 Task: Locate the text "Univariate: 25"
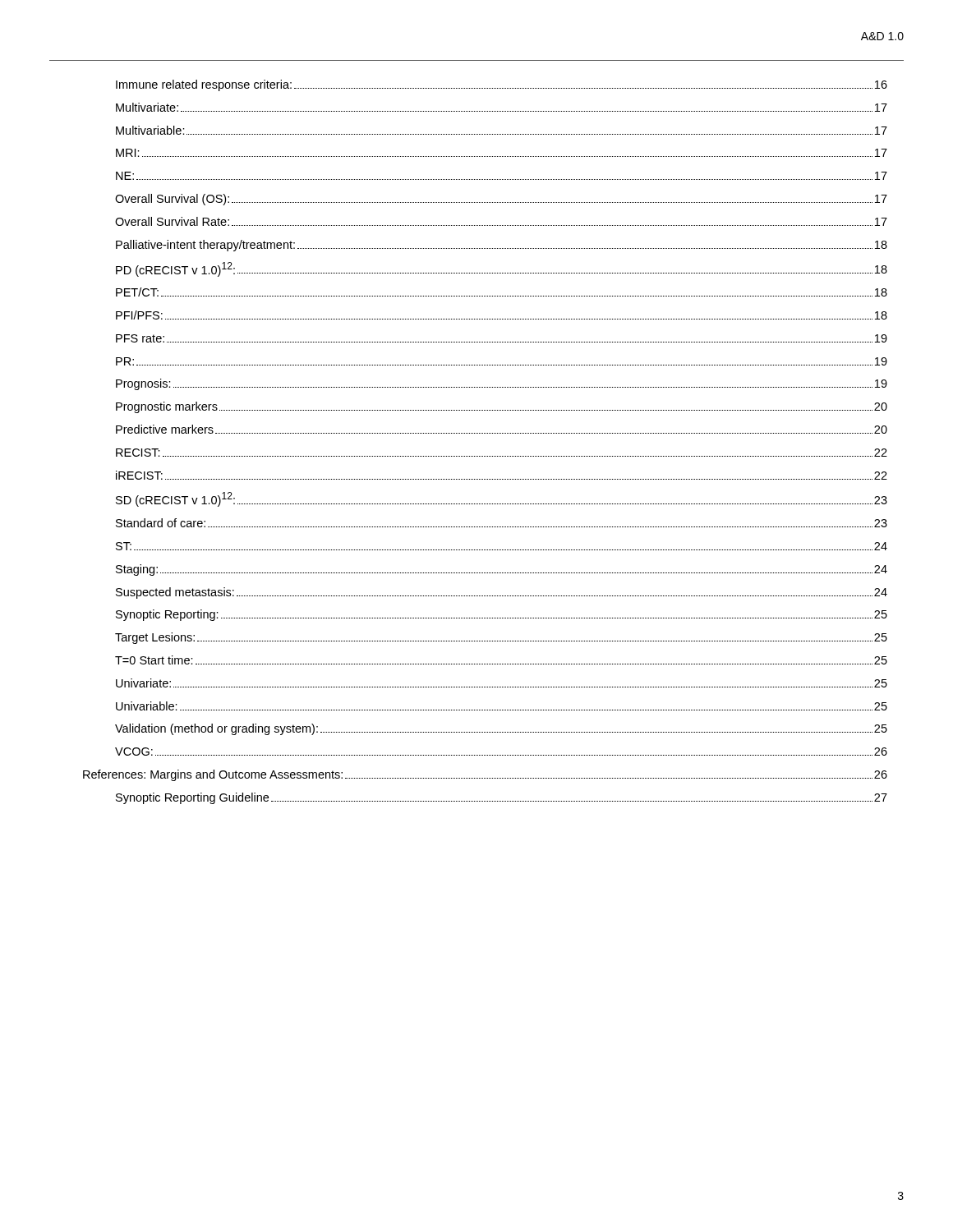501,684
